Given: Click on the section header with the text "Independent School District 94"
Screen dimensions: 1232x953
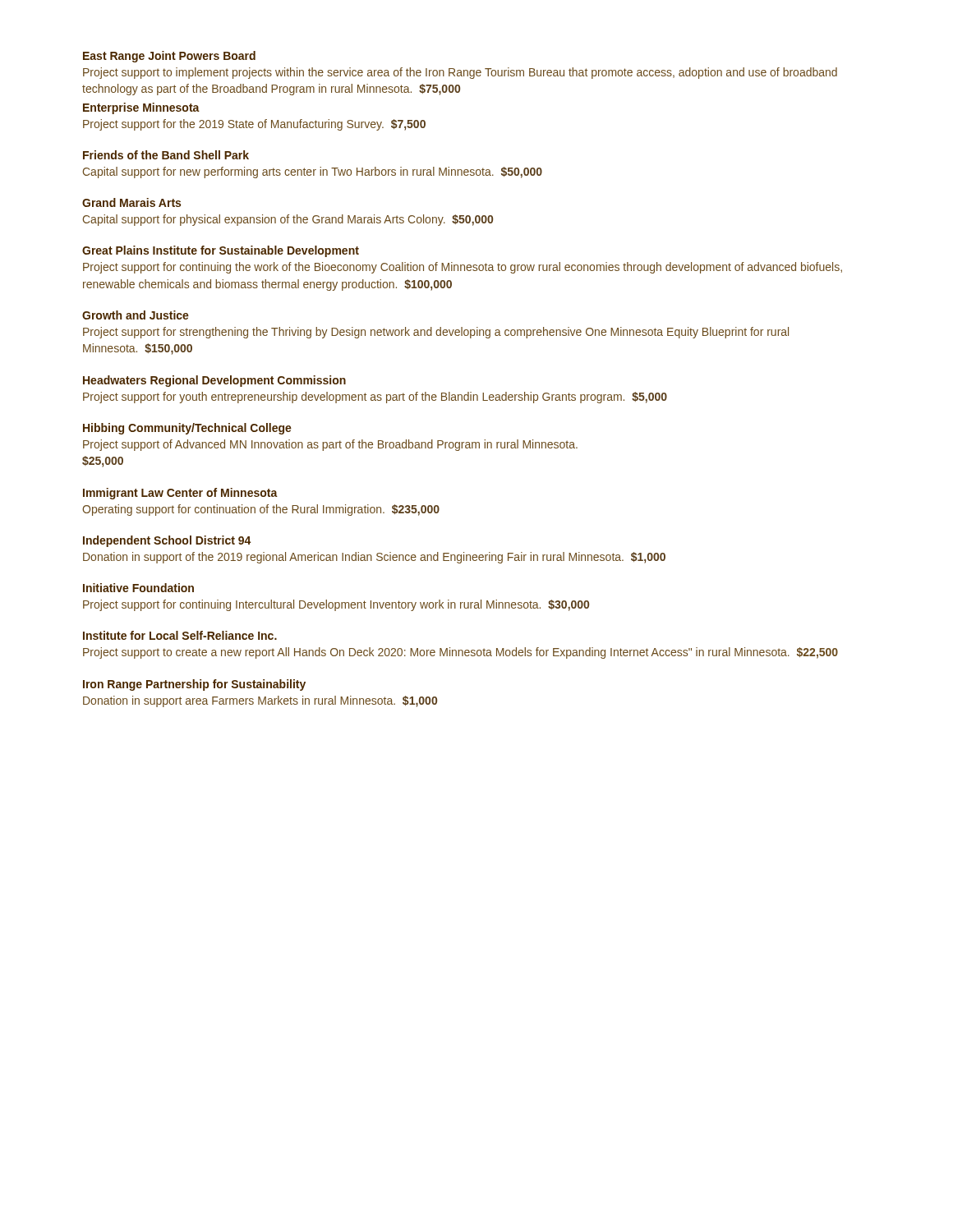Looking at the screenshot, I should 167,540.
